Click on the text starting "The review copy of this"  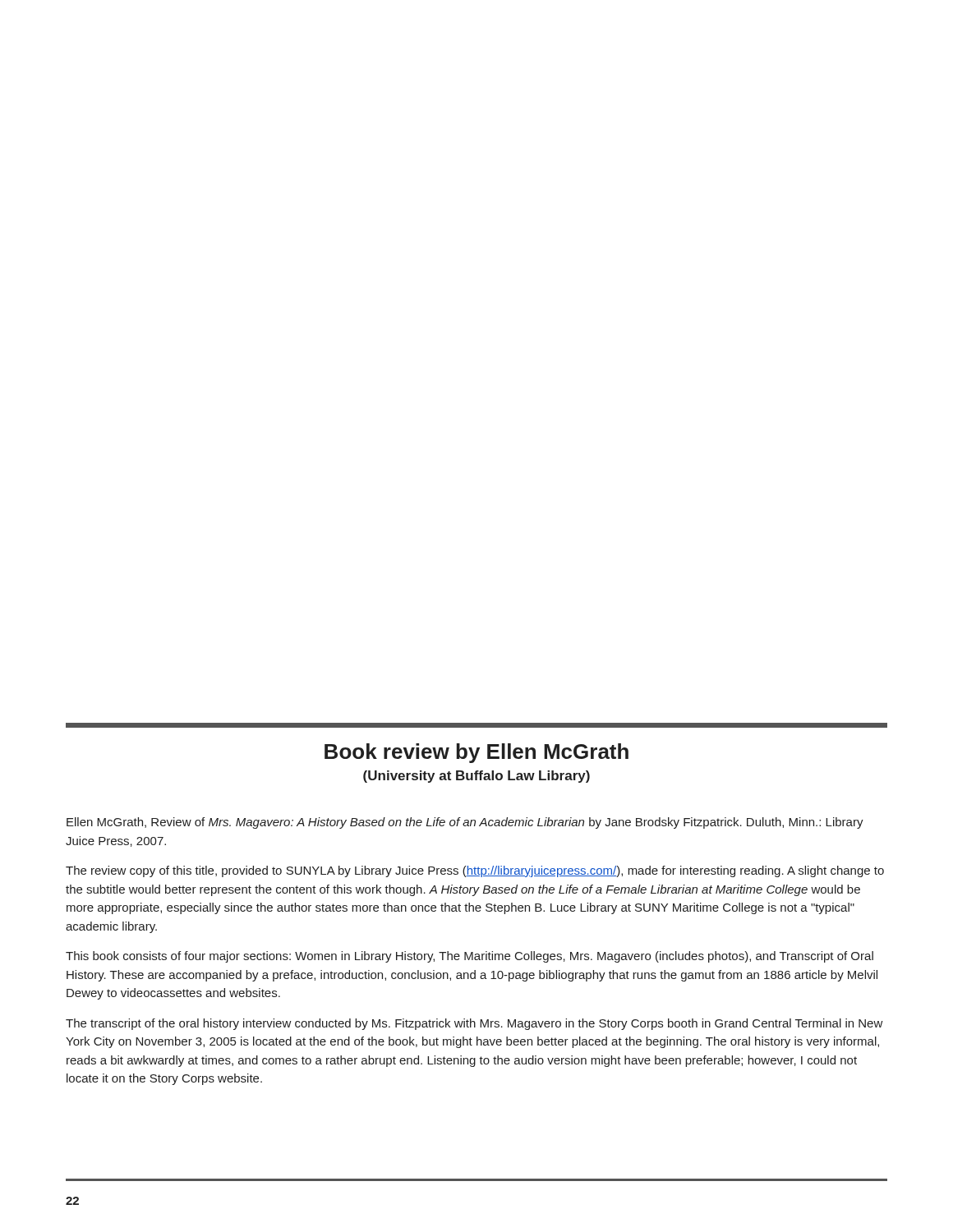pyautogui.click(x=476, y=898)
